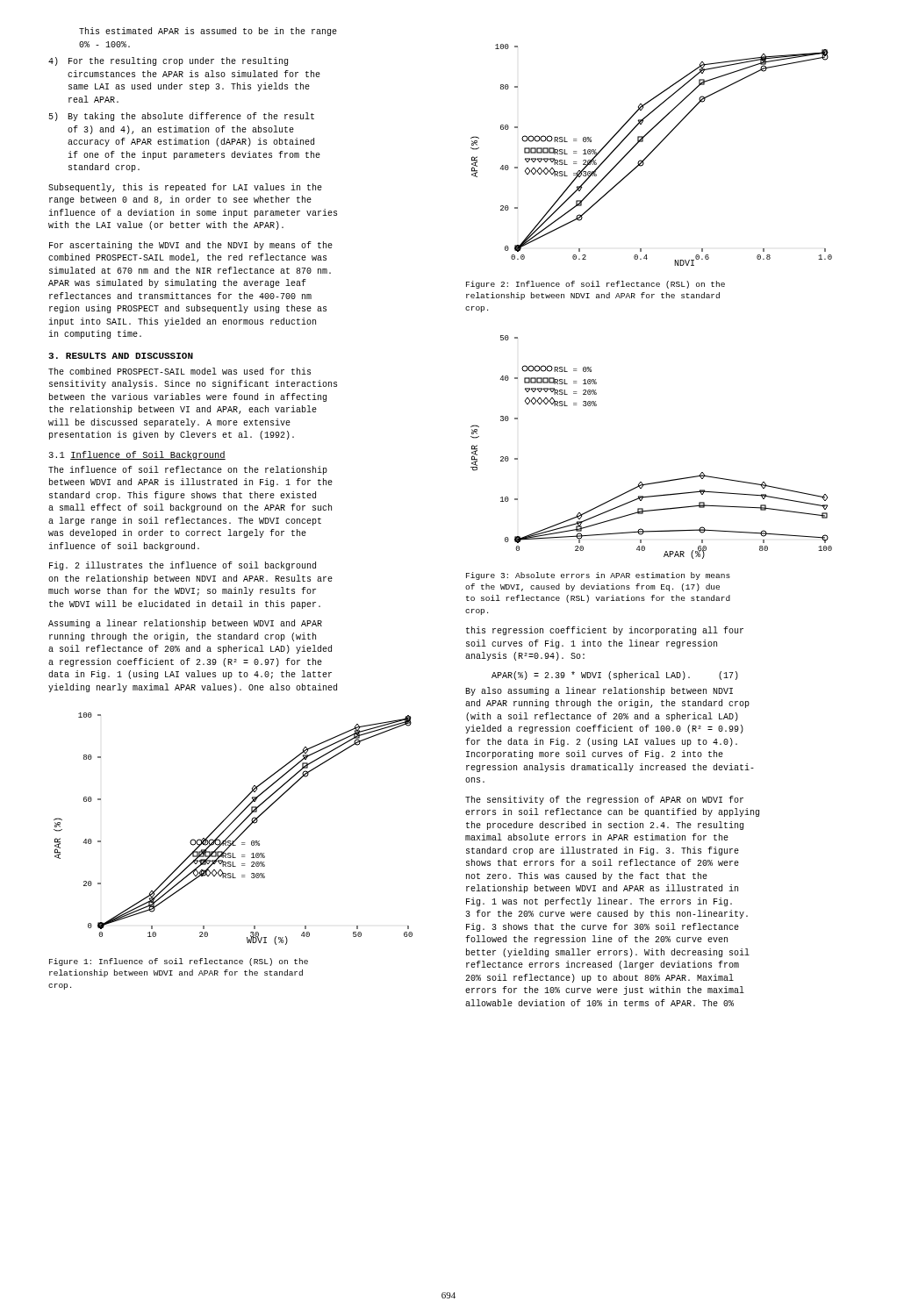Find the block on this page that starts "Fig. 2 illustrates the"

[x=190, y=585]
